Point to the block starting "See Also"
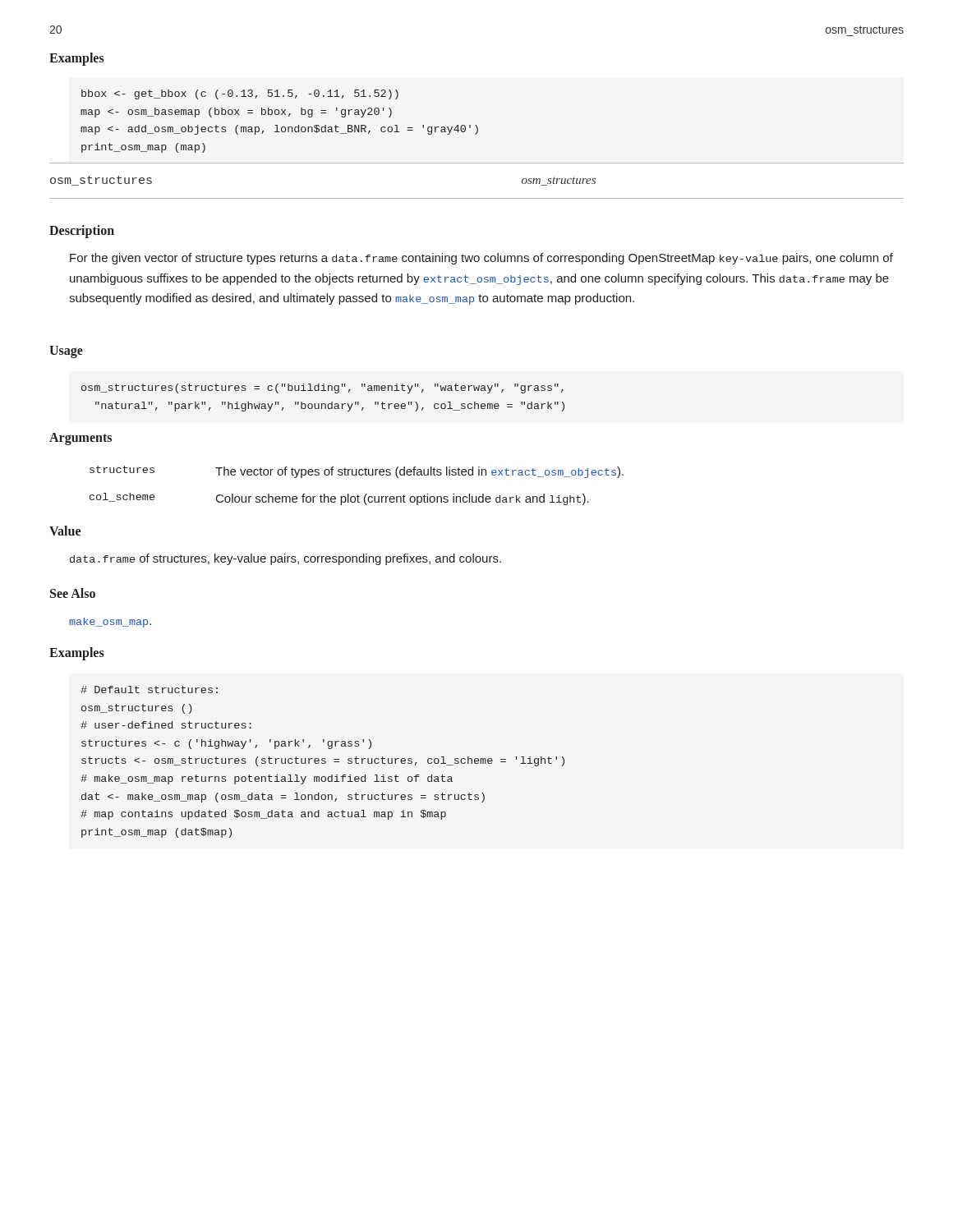 tap(72, 593)
